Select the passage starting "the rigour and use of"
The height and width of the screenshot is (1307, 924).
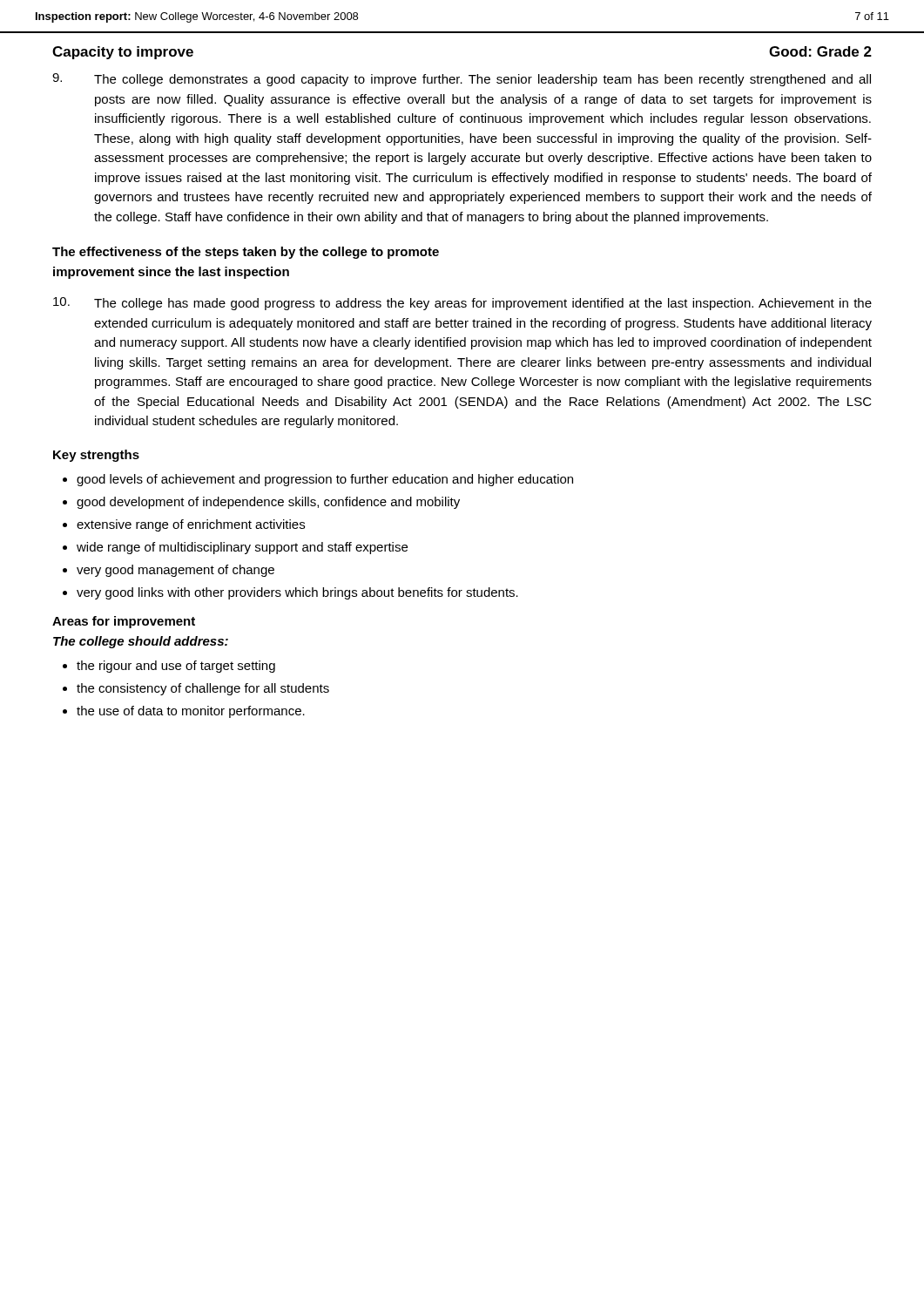click(x=176, y=665)
